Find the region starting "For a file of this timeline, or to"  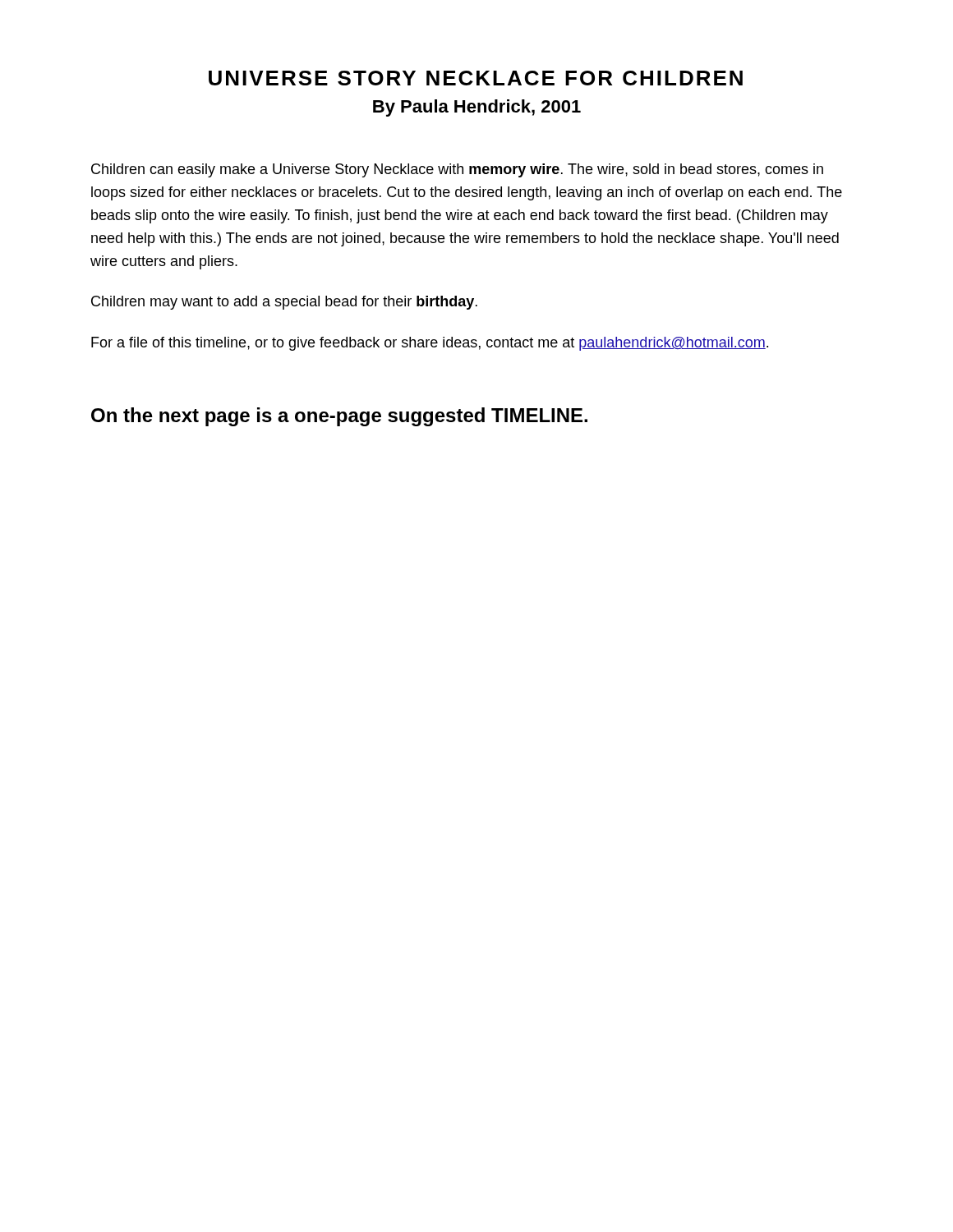430,343
